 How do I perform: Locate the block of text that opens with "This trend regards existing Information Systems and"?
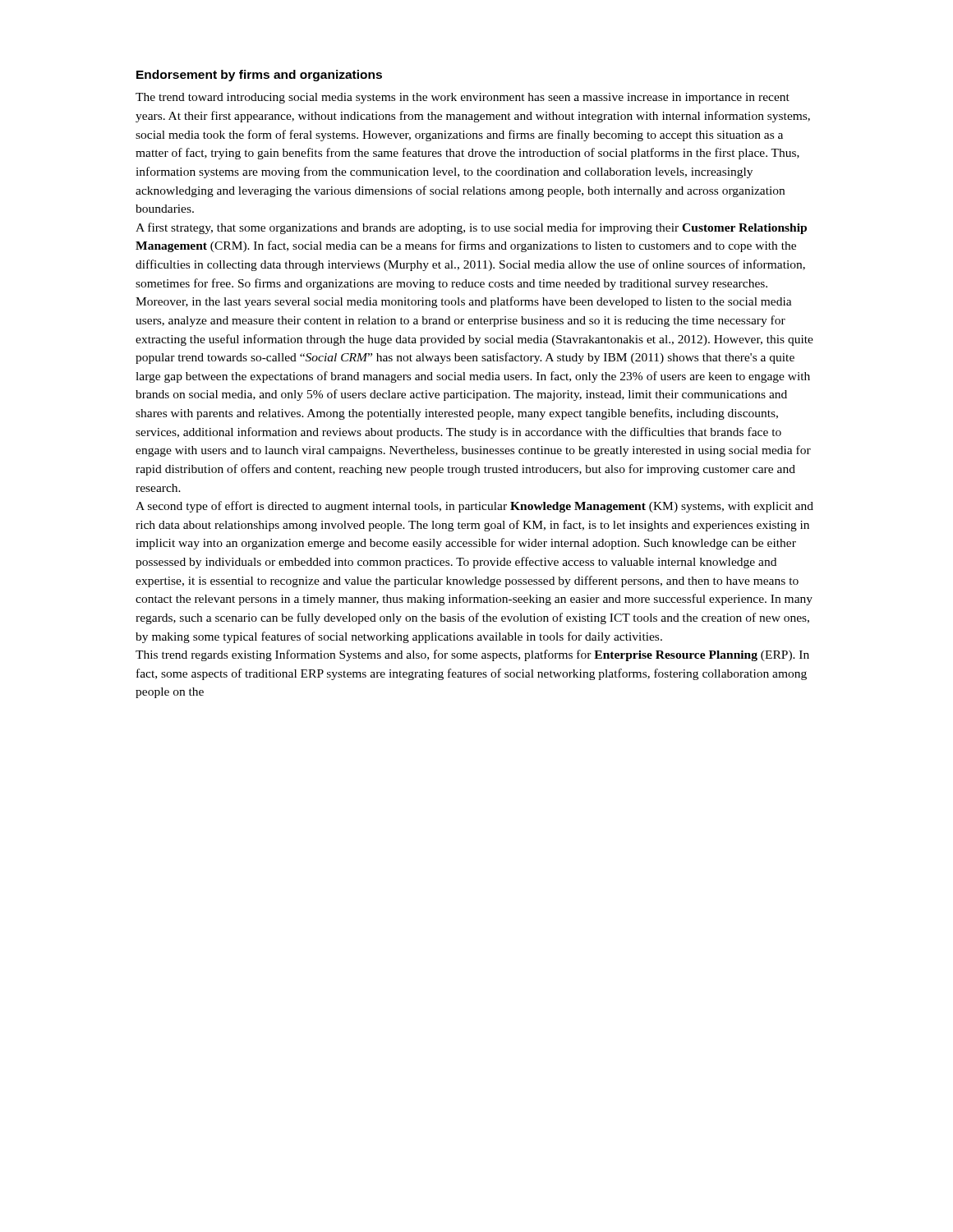(x=476, y=674)
